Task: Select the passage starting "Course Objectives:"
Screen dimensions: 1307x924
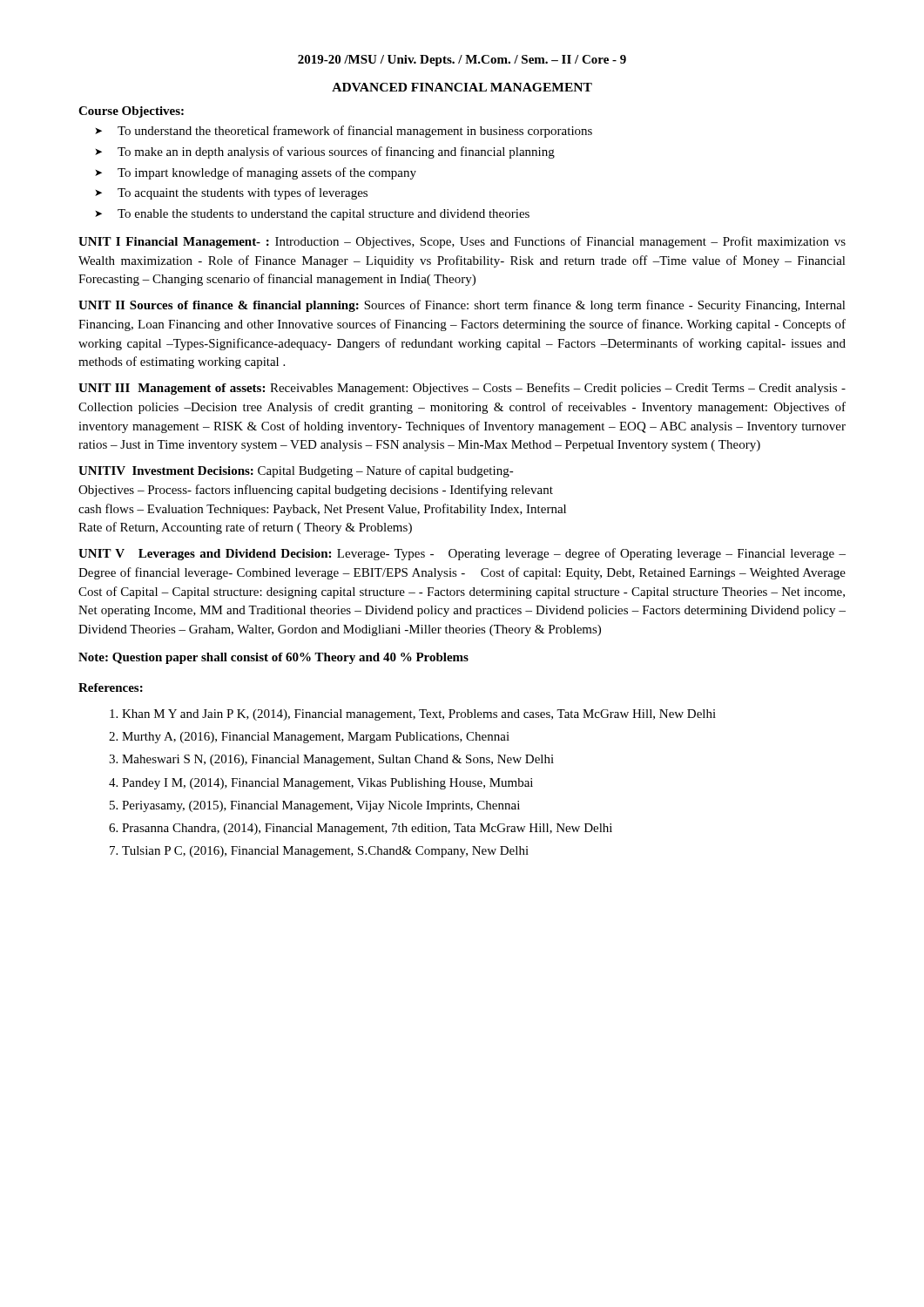Action: tap(132, 111)
